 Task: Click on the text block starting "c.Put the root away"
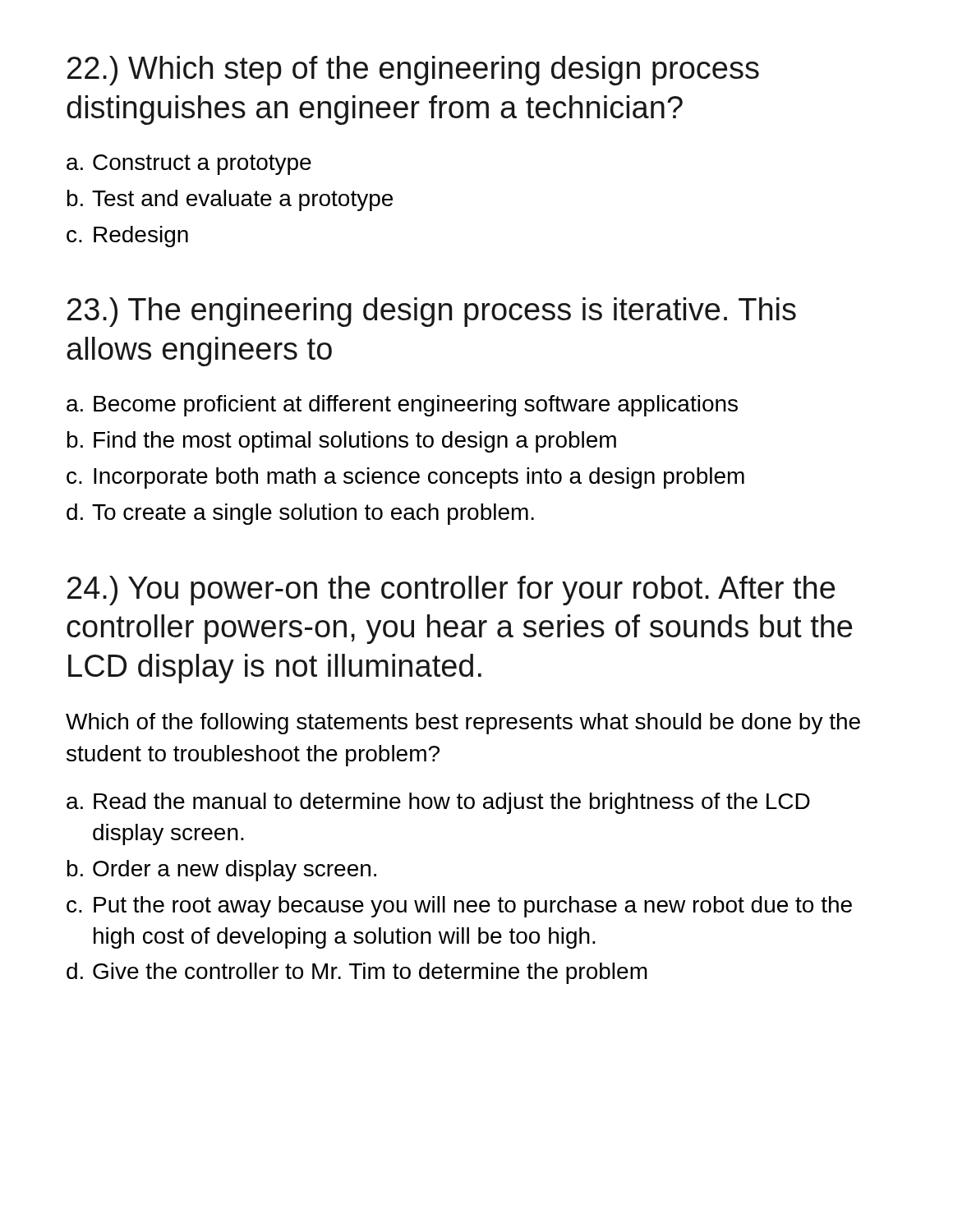[476, 920]
